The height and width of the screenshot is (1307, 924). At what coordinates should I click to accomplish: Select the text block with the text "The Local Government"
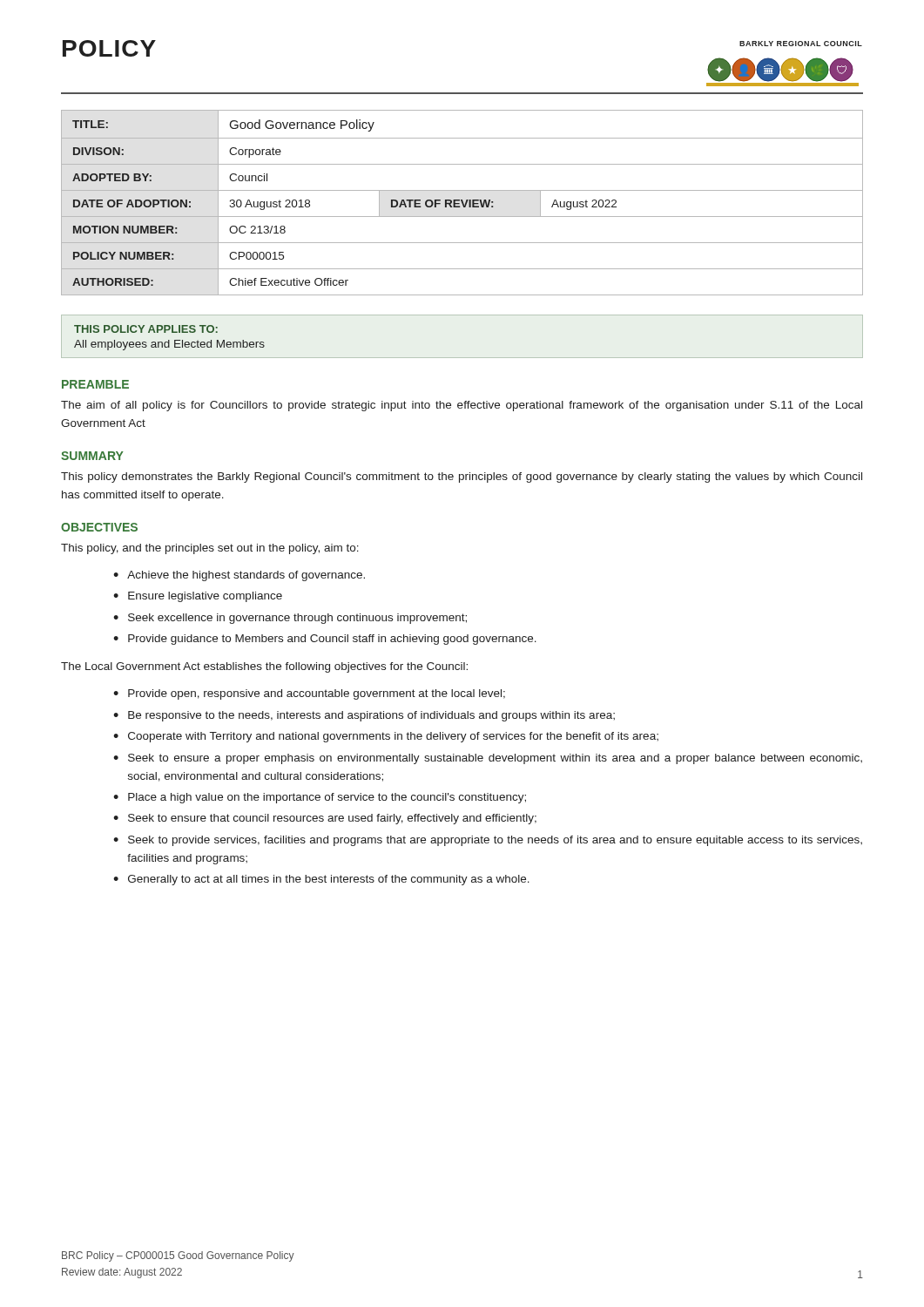click(265, 666)
